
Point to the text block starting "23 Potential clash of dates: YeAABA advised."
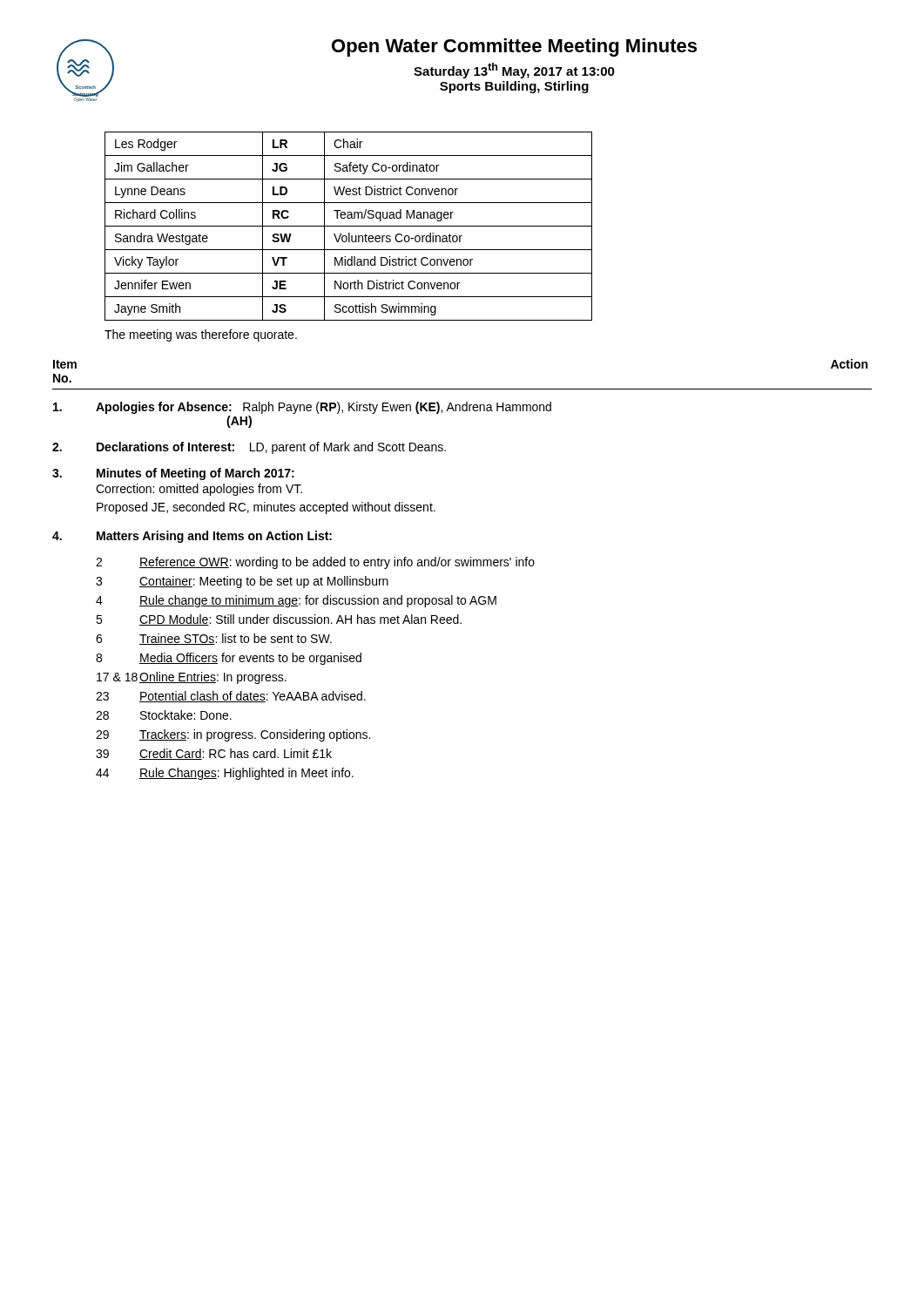point(231,697)
